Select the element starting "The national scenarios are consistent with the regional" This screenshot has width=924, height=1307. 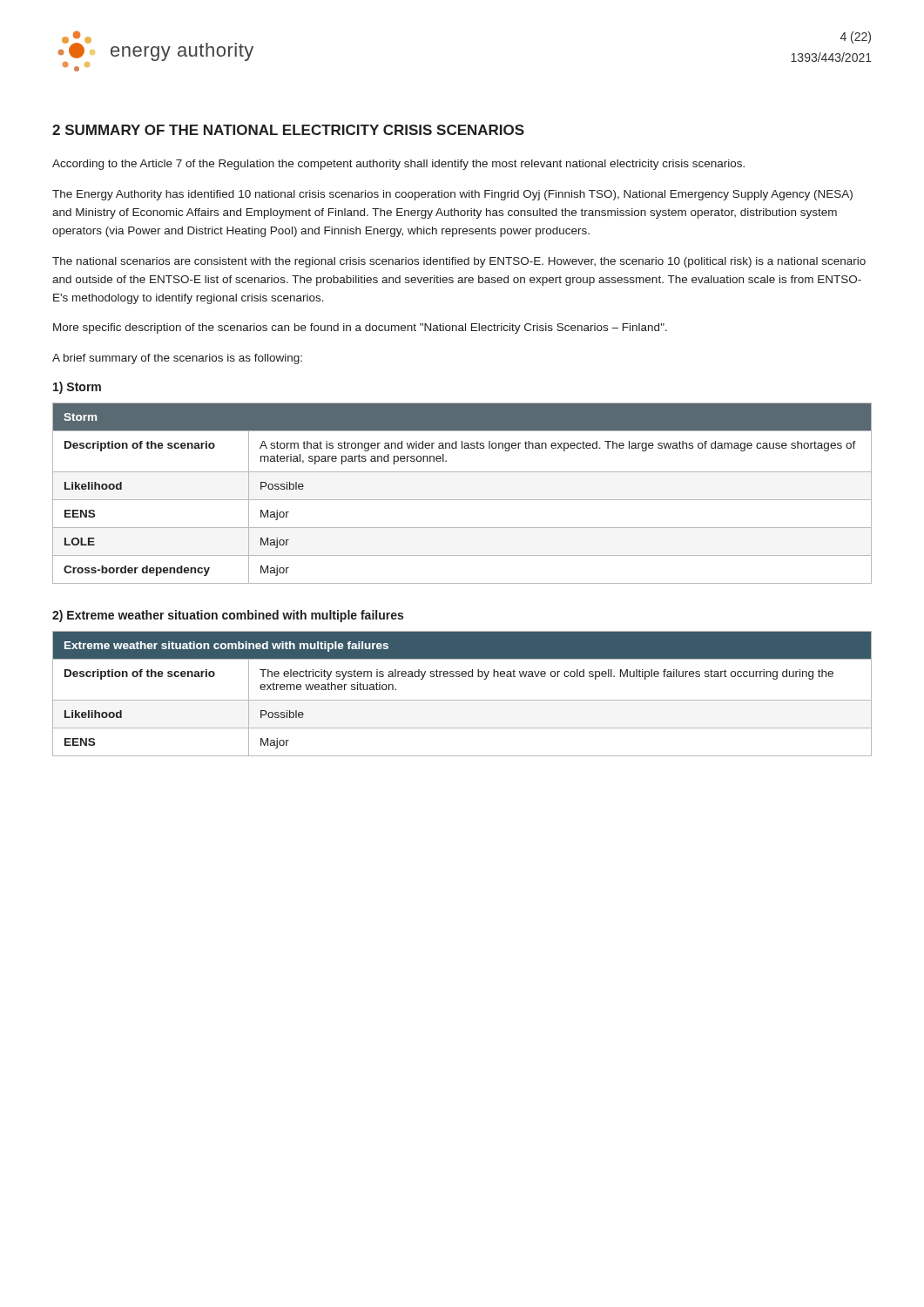point(459,279)
